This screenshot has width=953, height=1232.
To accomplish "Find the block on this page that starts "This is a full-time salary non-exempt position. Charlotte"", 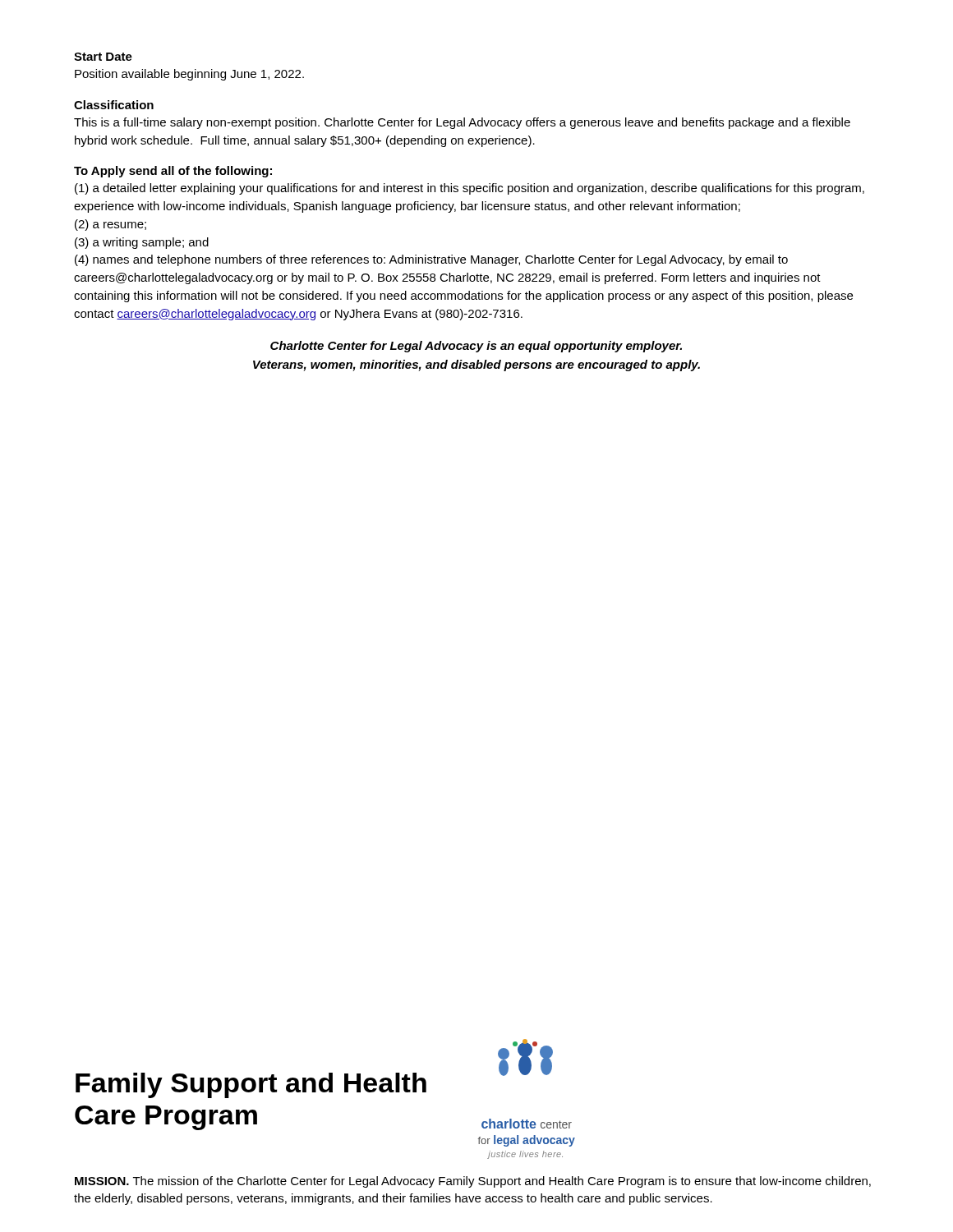I will tap(462, 131).
